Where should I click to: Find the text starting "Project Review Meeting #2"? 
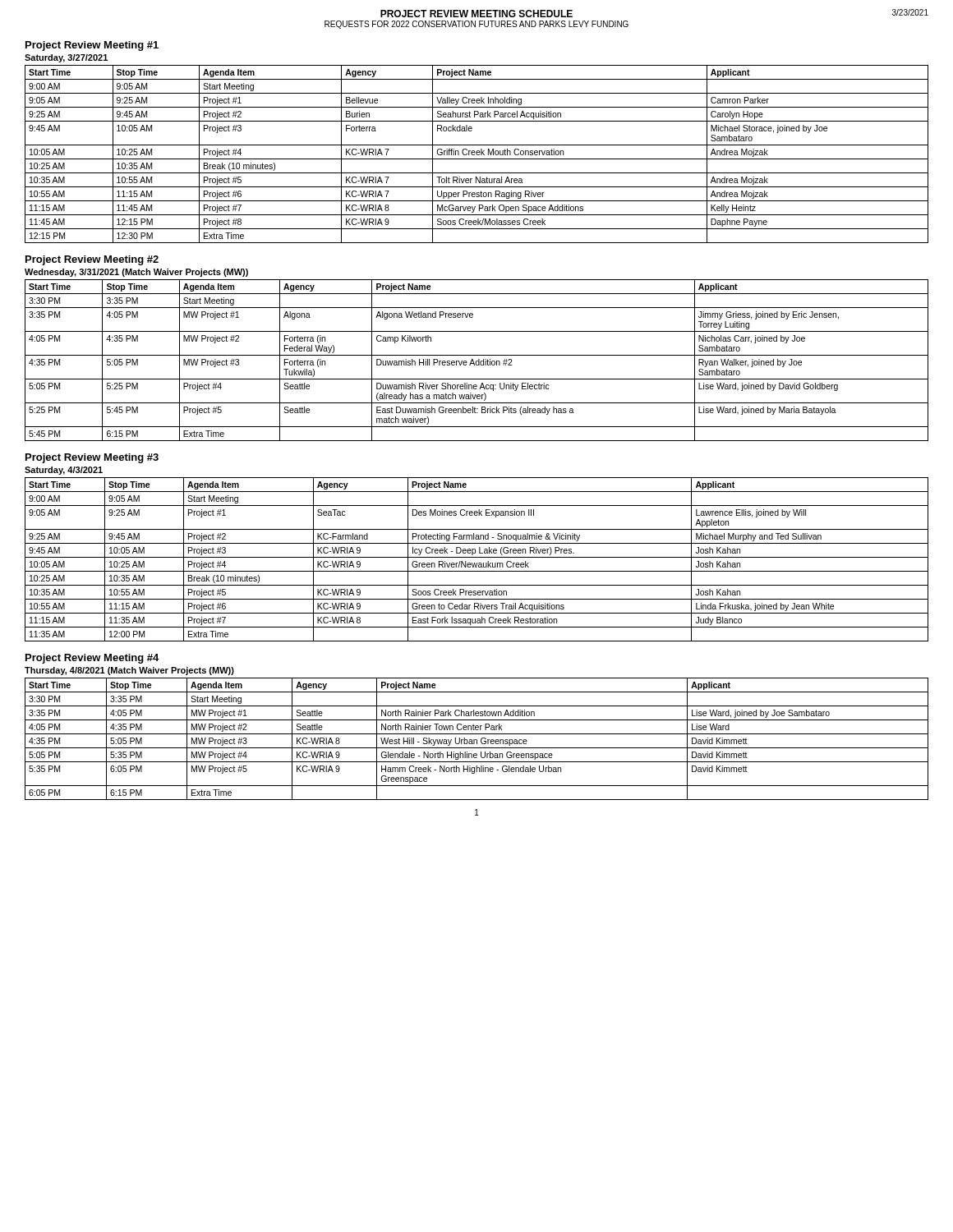[92, 259]
